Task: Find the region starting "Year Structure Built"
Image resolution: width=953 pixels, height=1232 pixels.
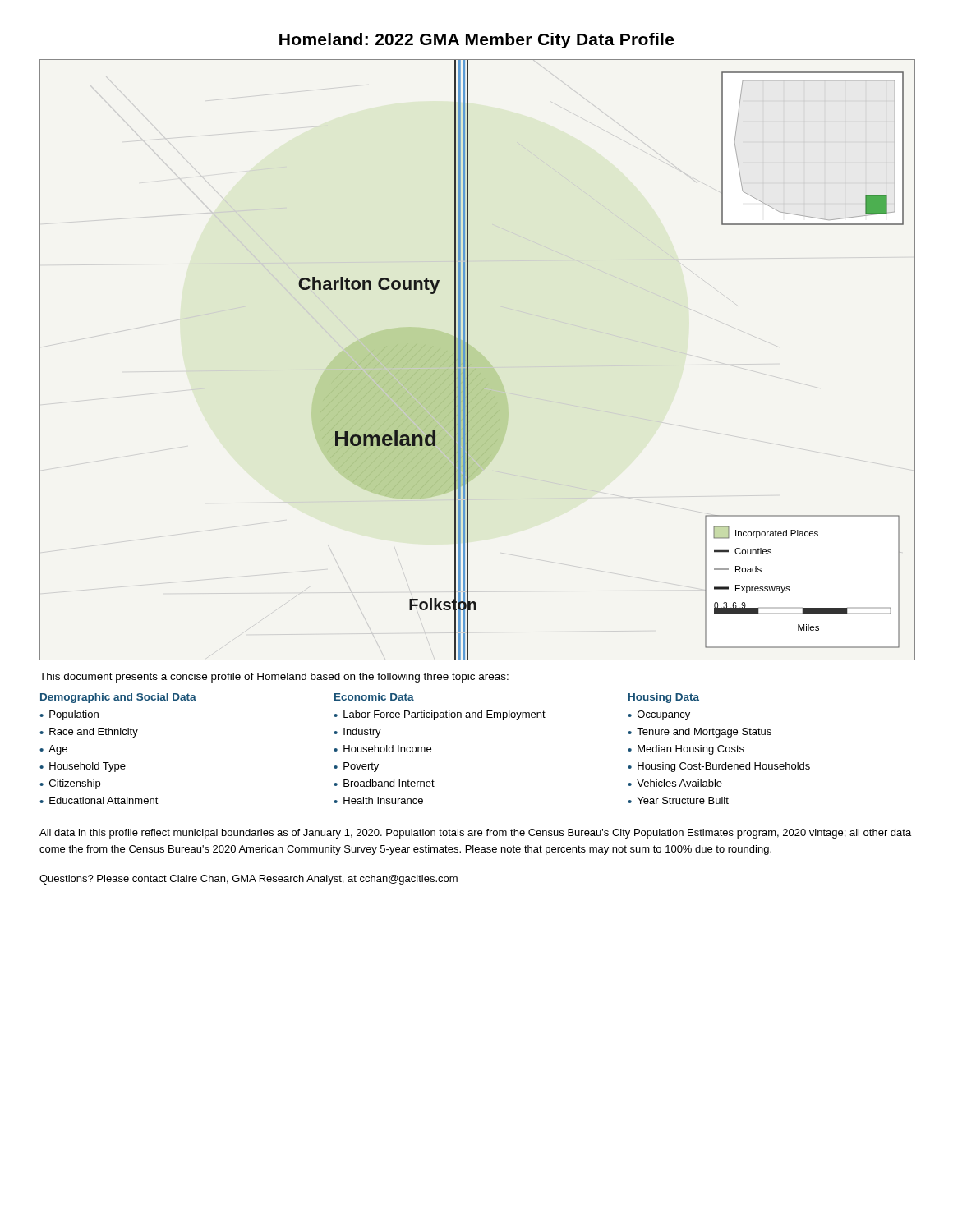Action: [683, 800]
